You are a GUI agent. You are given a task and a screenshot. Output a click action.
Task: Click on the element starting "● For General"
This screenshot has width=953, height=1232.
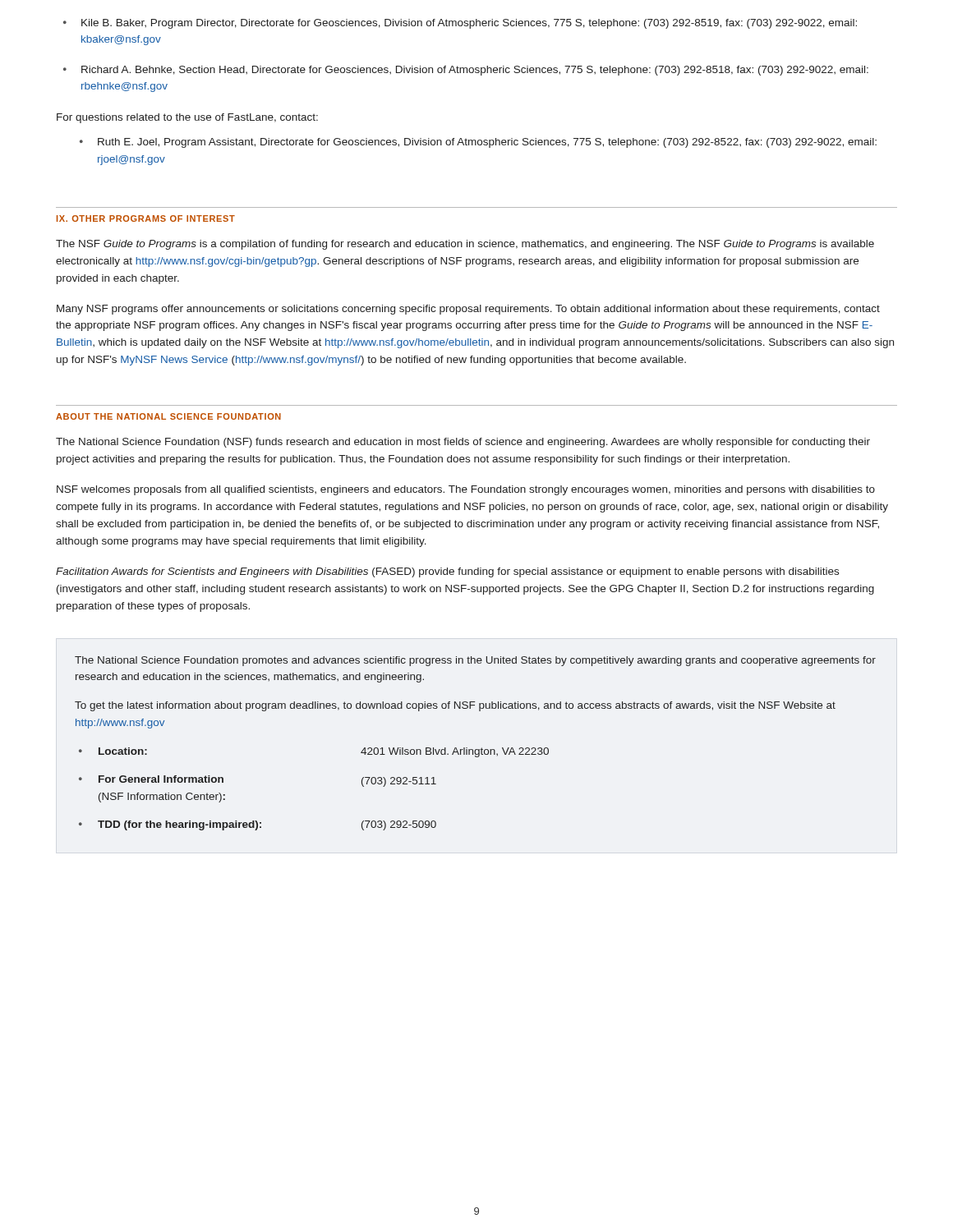tap(158, 781)
